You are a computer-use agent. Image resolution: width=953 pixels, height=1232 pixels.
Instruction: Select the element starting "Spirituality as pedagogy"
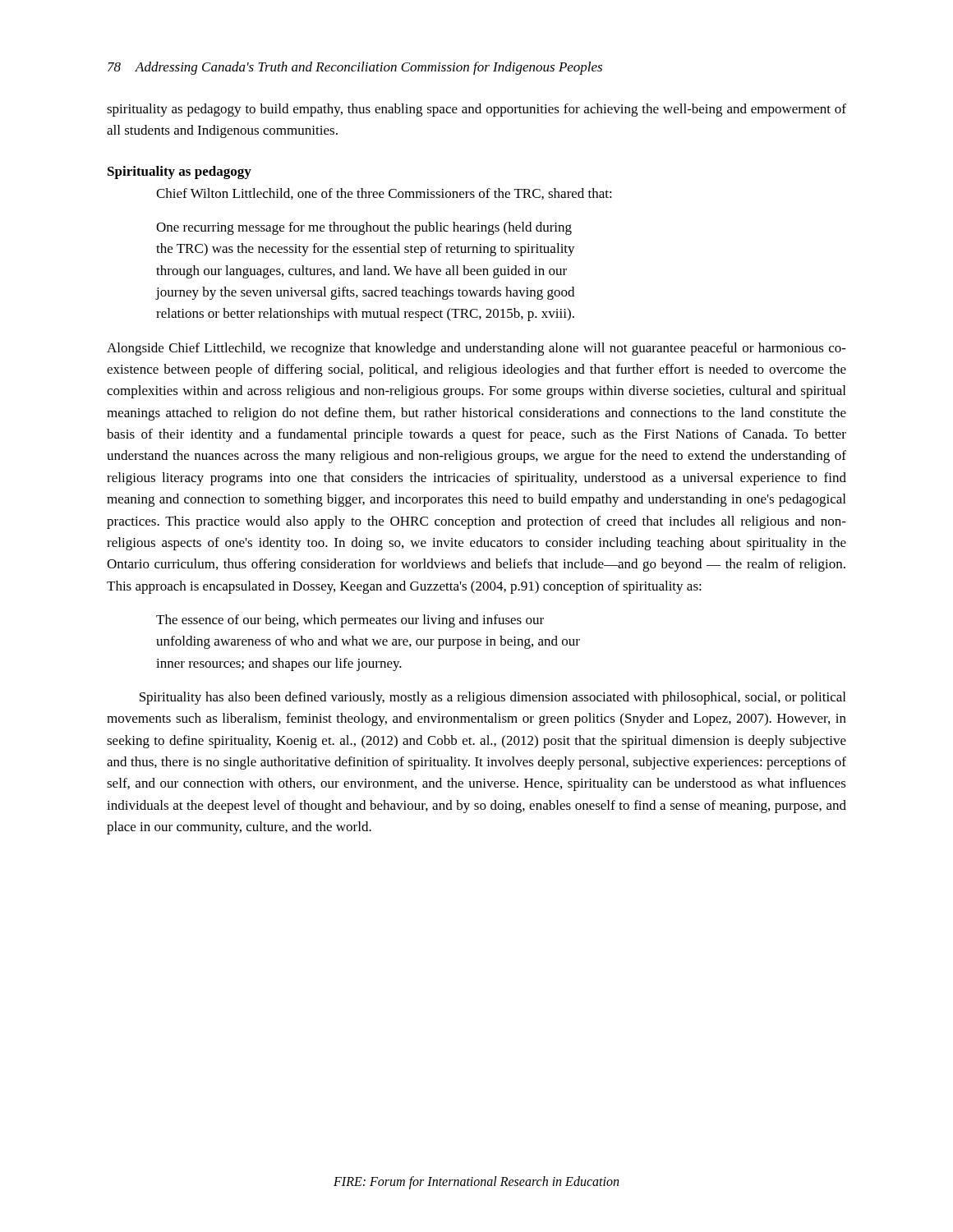tap(179, 171)
